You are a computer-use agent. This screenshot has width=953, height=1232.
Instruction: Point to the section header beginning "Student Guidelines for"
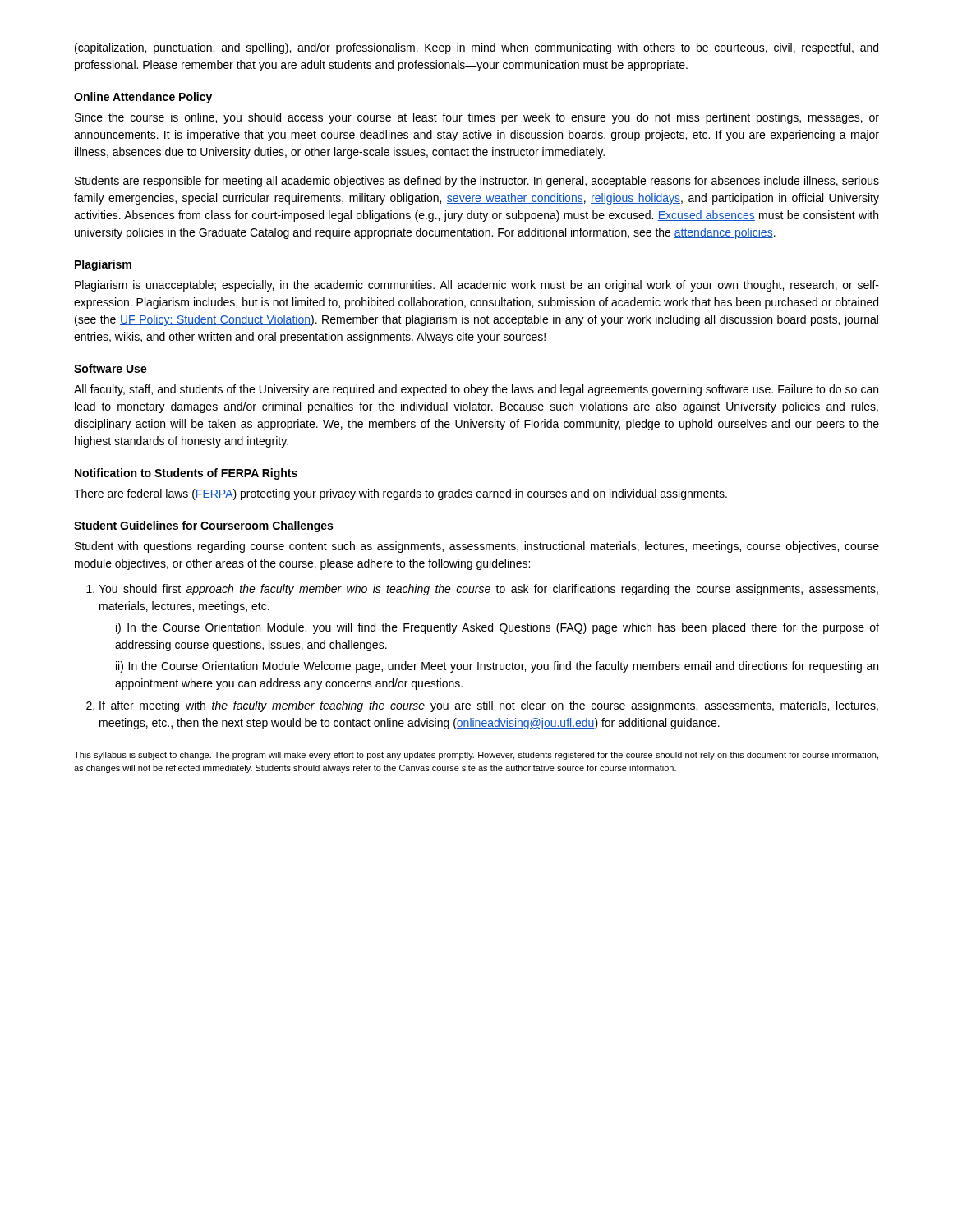pyautogui.click(x=203, y=526)
